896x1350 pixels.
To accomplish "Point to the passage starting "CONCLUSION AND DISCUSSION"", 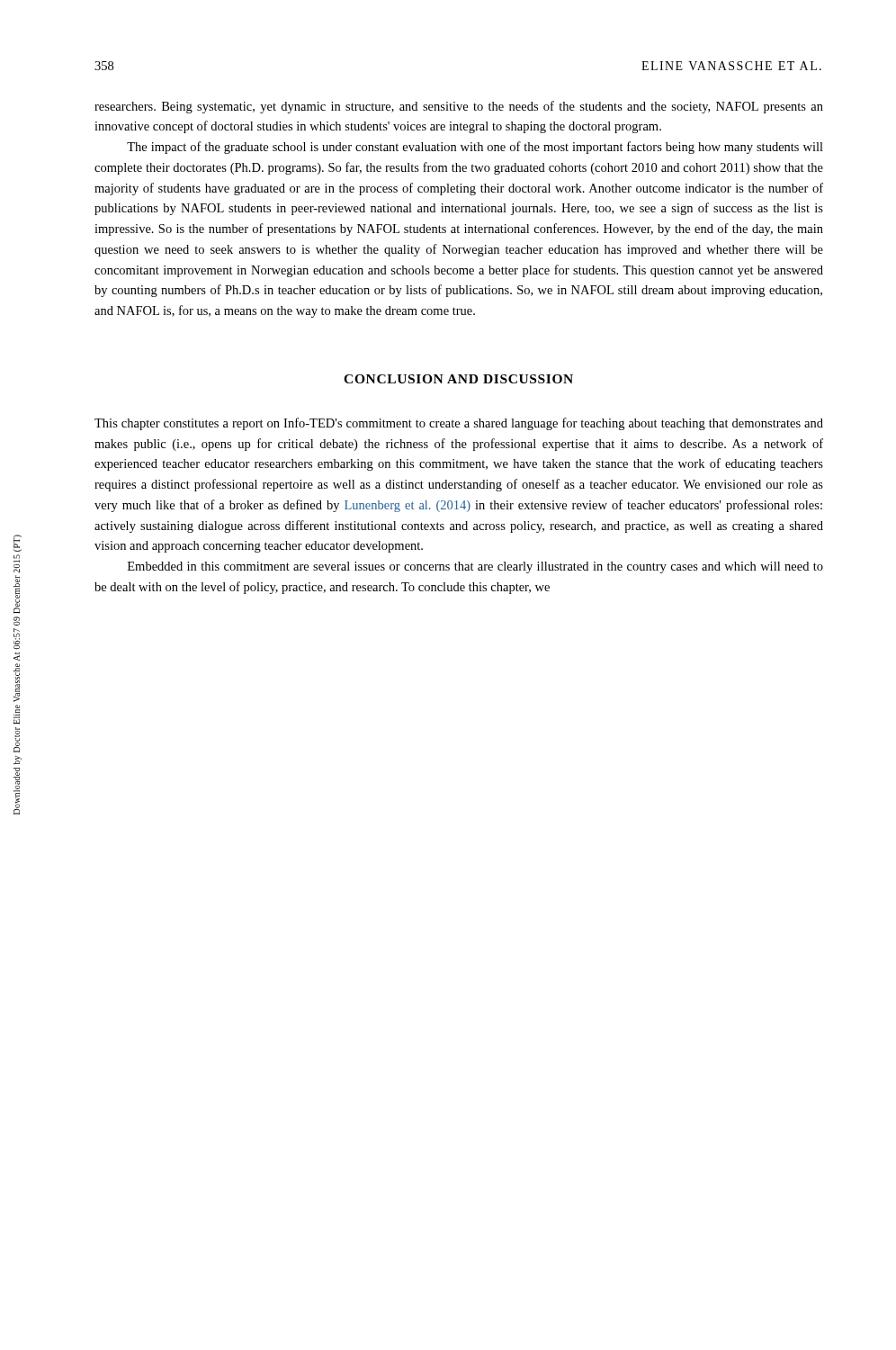I will 459,378.
